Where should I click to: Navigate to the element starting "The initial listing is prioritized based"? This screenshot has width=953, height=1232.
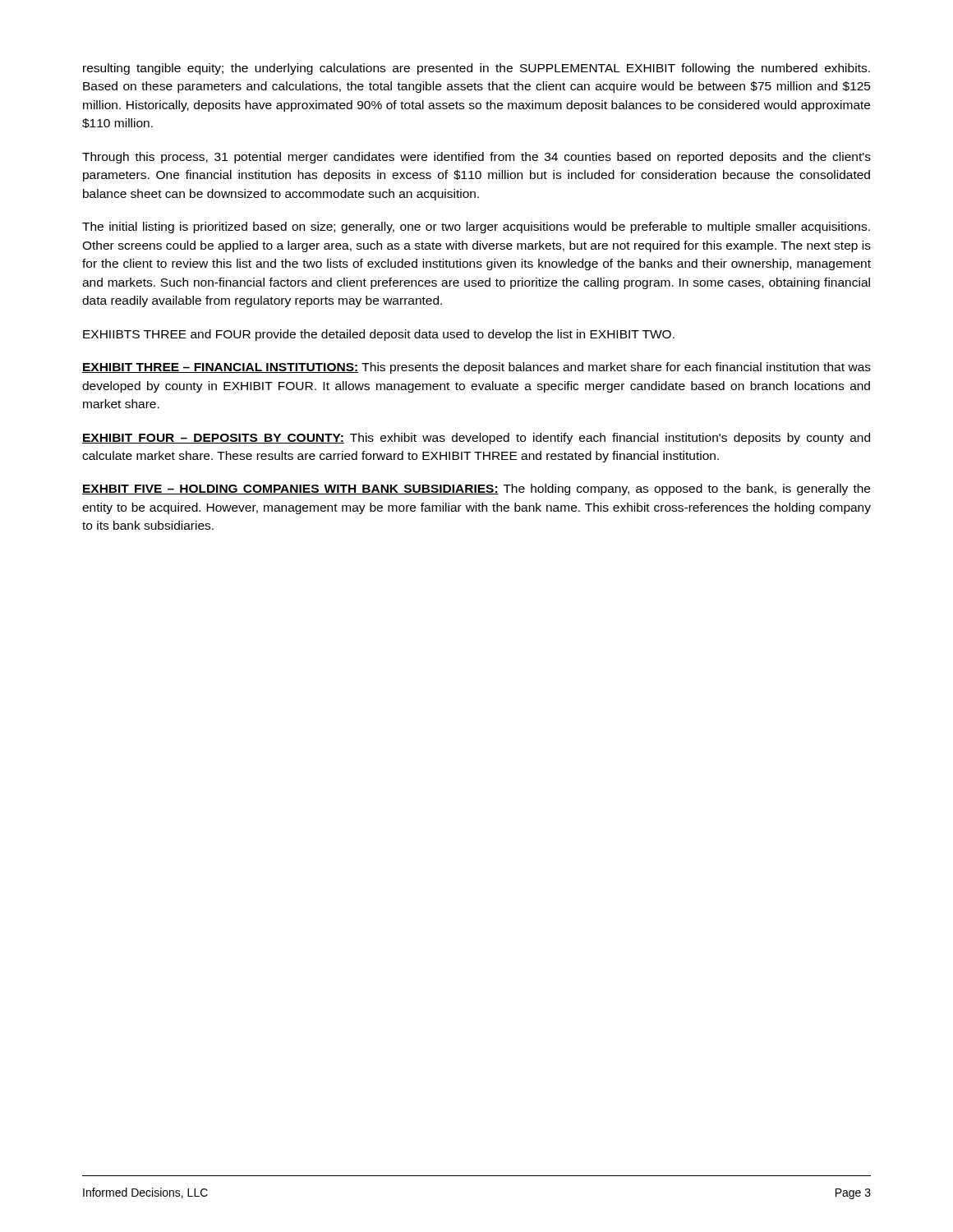pyautogui.click(x=476, y=264)
